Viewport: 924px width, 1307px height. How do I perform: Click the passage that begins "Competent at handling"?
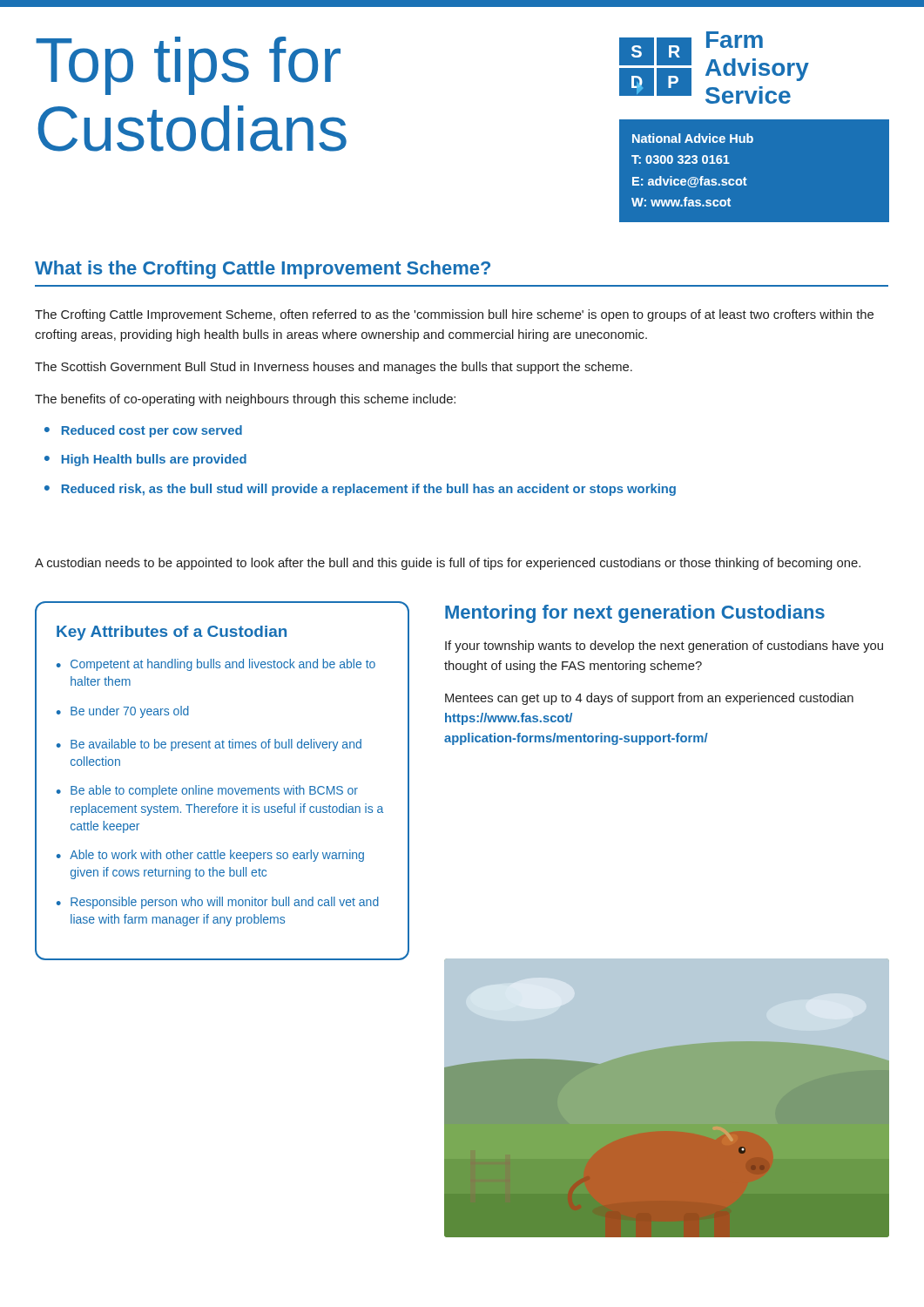tap(223, 673)
